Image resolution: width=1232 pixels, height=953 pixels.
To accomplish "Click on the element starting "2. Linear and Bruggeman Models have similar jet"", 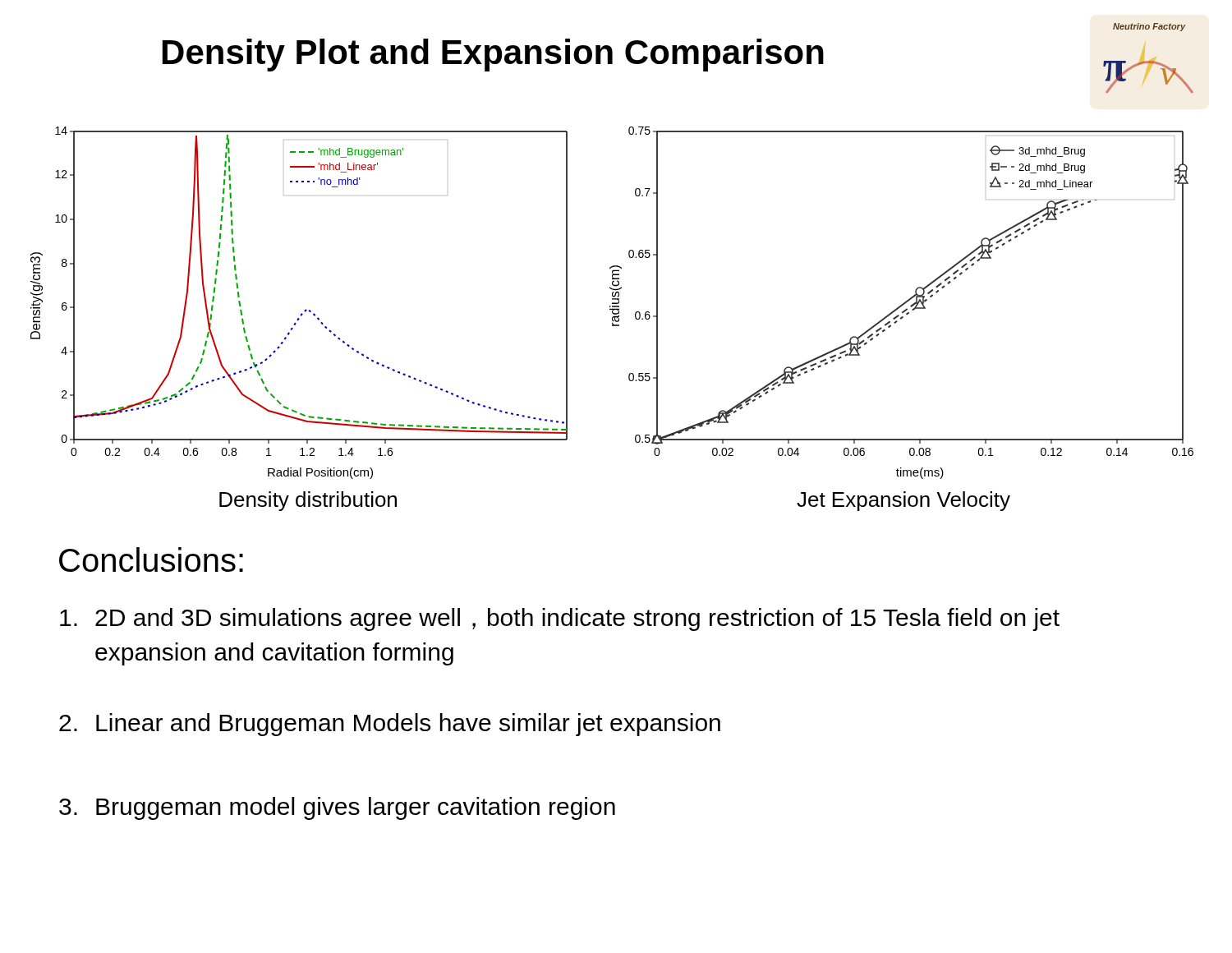I will (390, 723).
